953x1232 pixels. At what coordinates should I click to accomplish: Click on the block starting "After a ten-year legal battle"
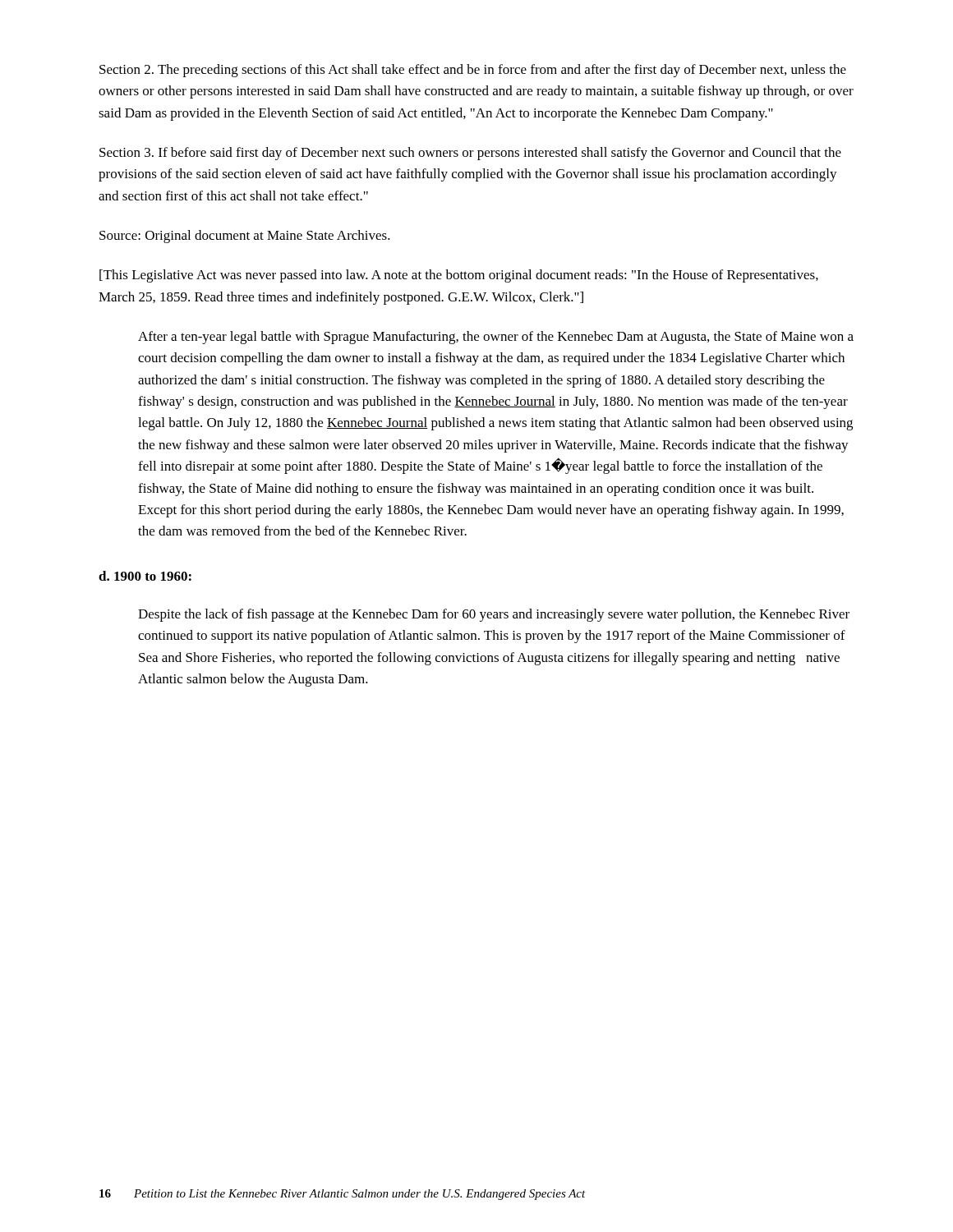(x=496, y=434)
